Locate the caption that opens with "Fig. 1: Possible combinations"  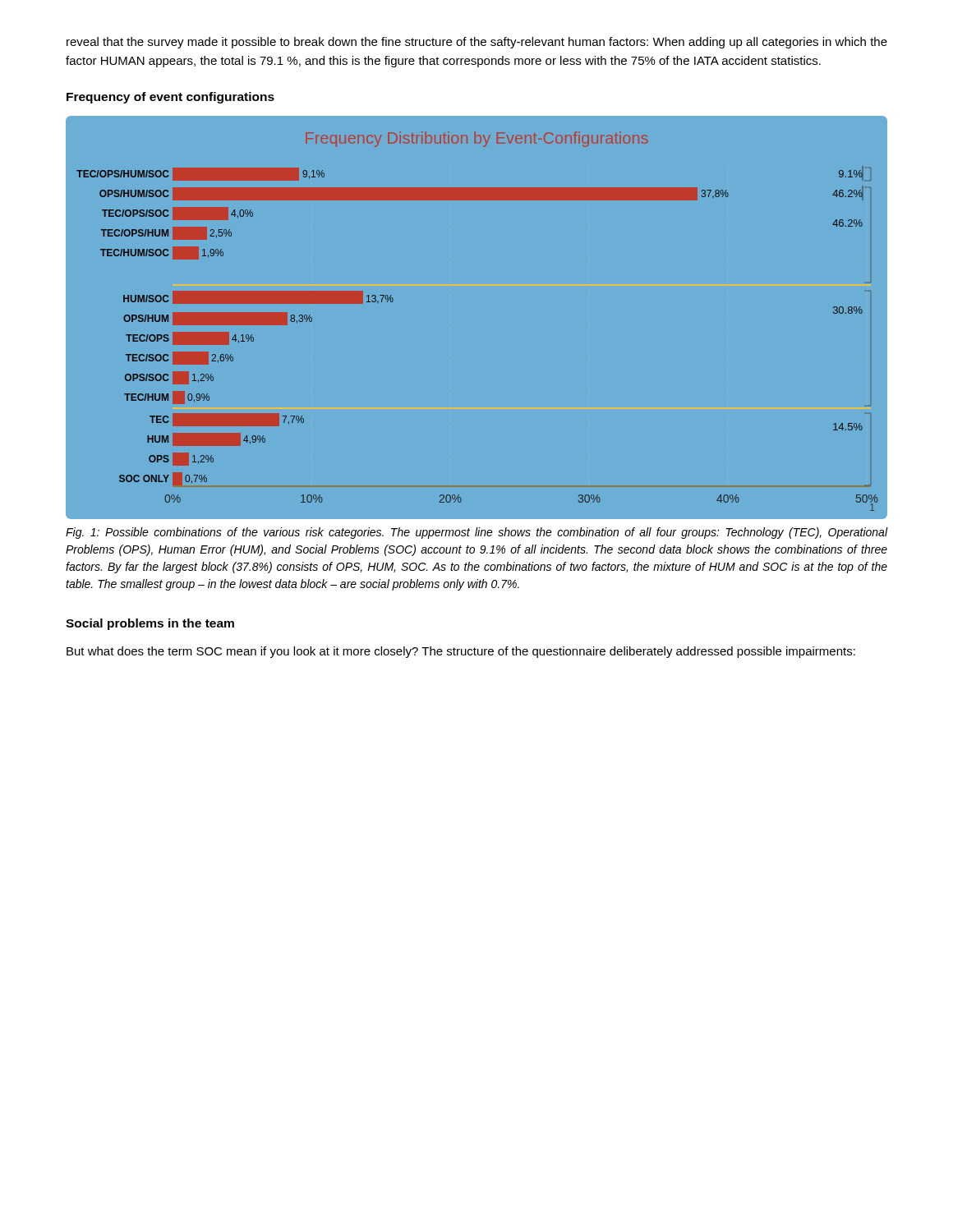point(476,558)
